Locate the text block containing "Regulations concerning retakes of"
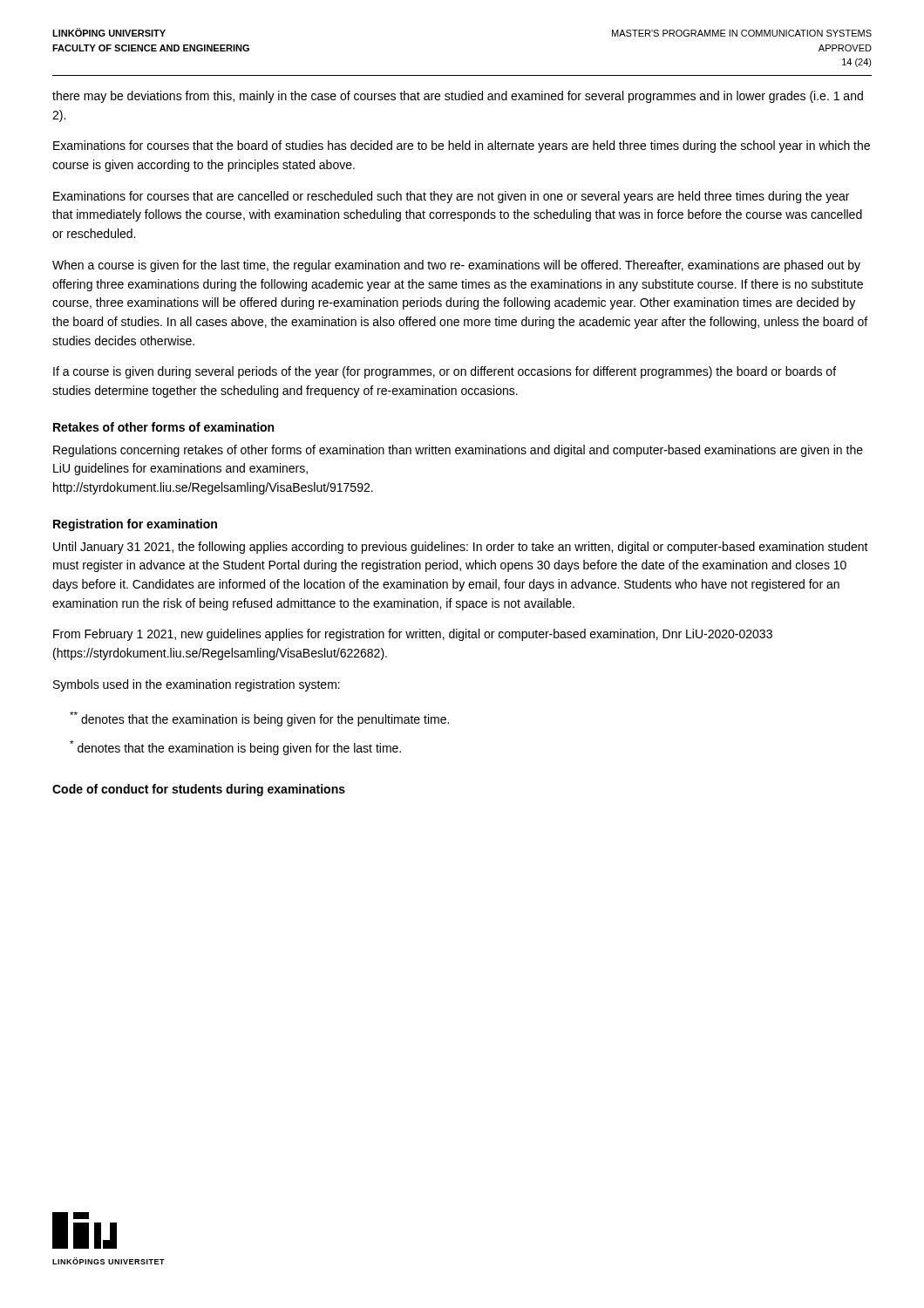 coord(458,451)
